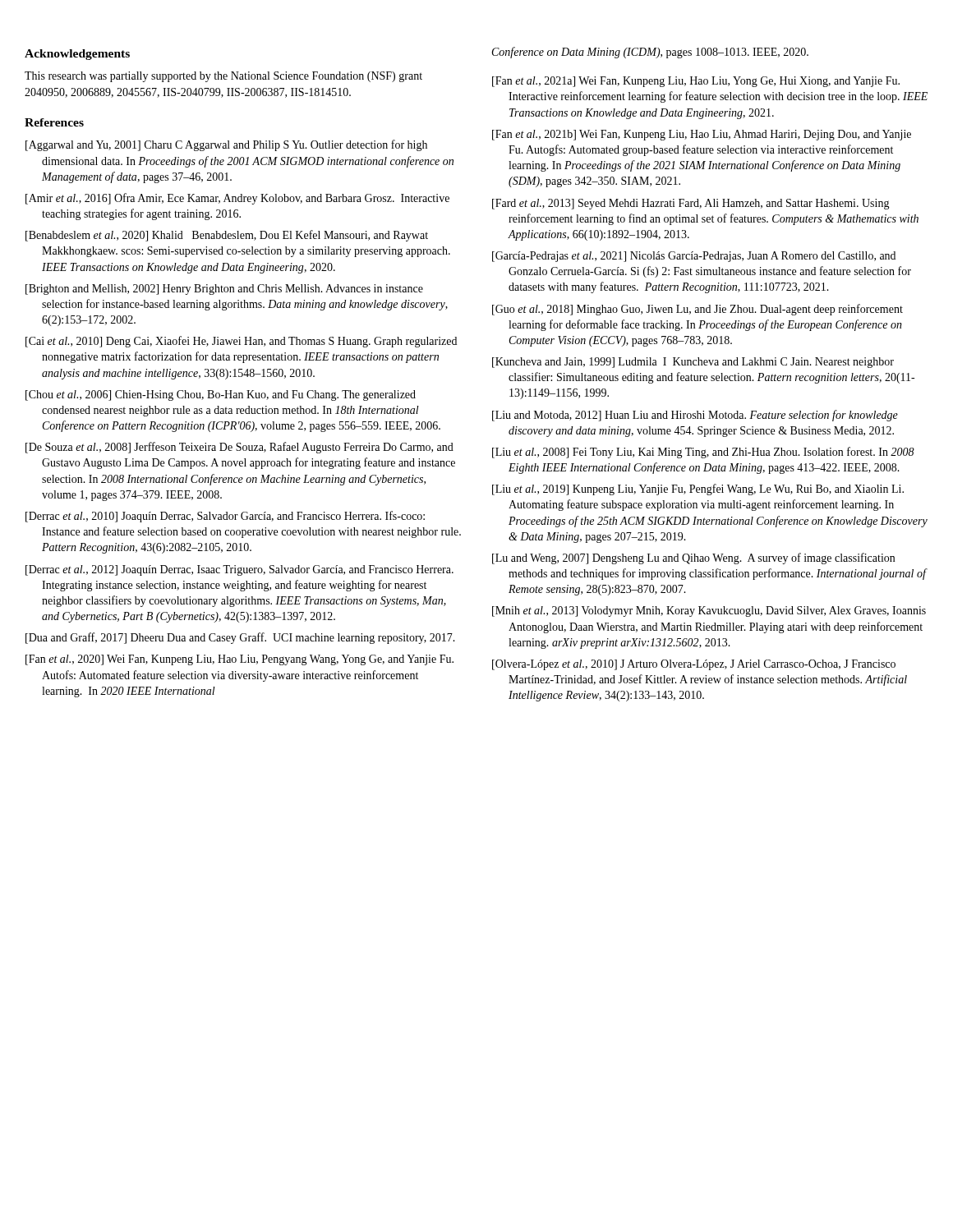Select the list item that reads "[Cai et al., 2010] Deng Cai, Xiaofei He,"

coord(241,357)
